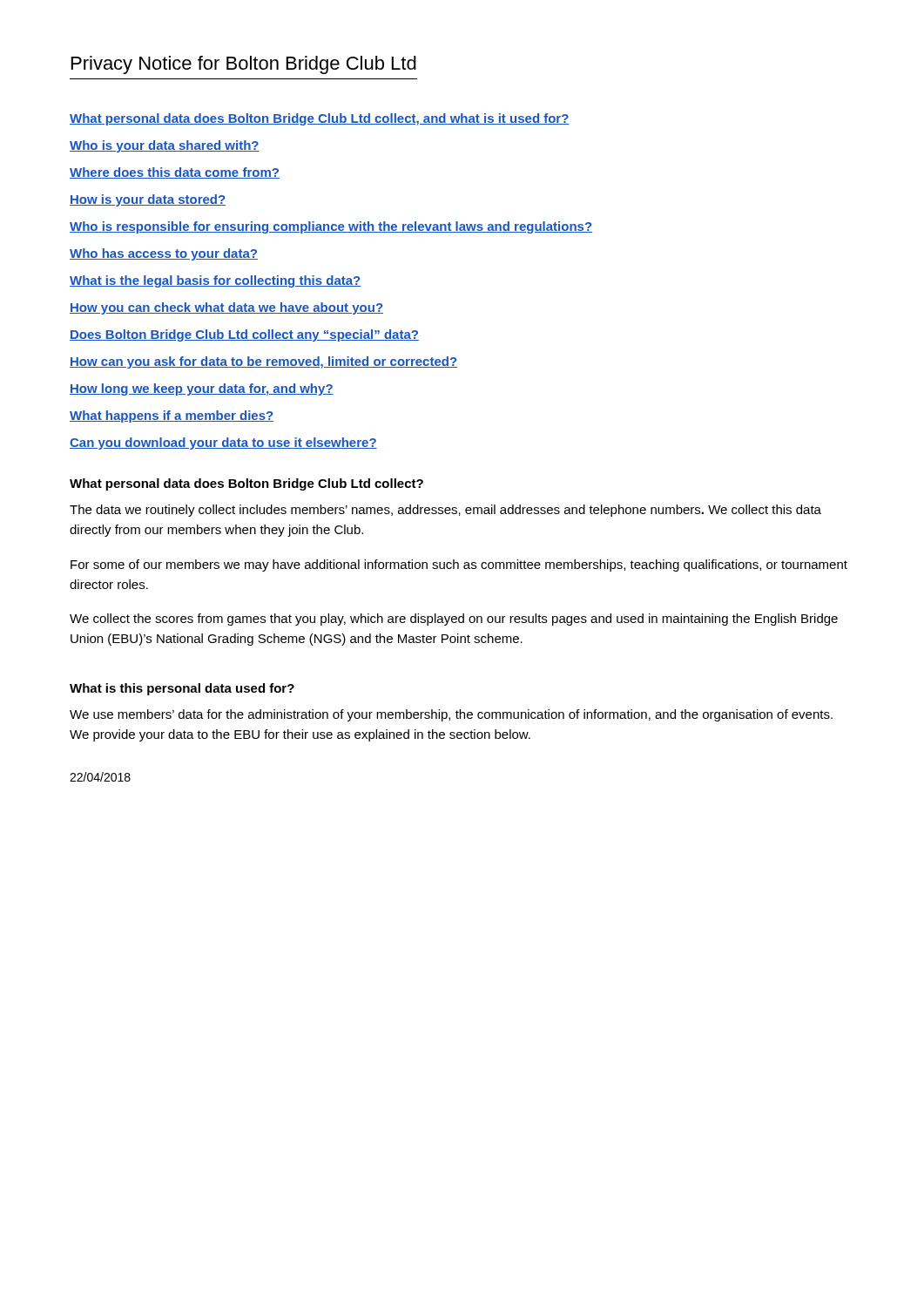Select the passage starting "Privacy Notice for Bolton Bridge Club Ltd"
Image resolution: width=924 pixels, height=1307 pixels.
243,64
